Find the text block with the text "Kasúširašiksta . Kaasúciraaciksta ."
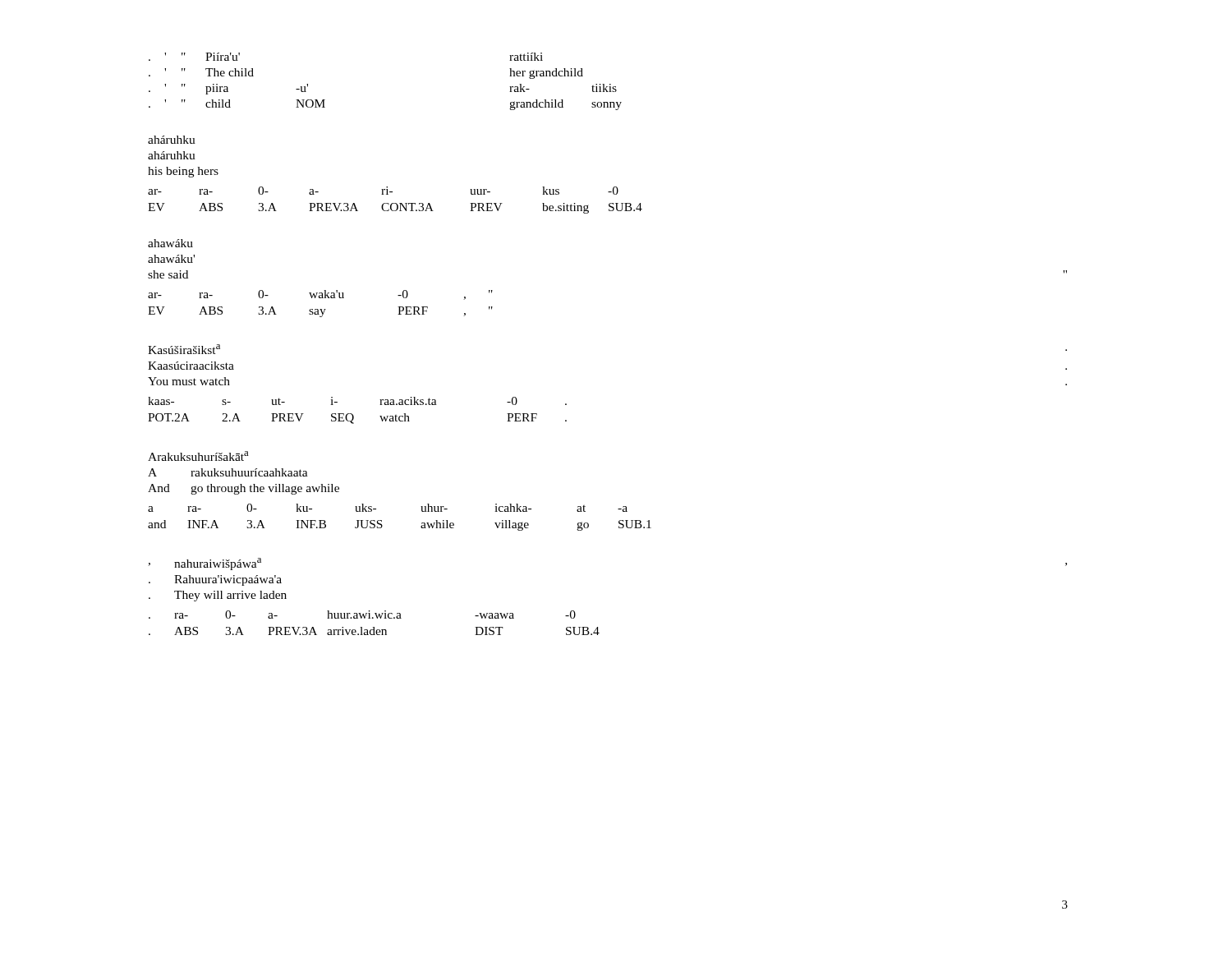1232x953 pixels. pos(180,349)
